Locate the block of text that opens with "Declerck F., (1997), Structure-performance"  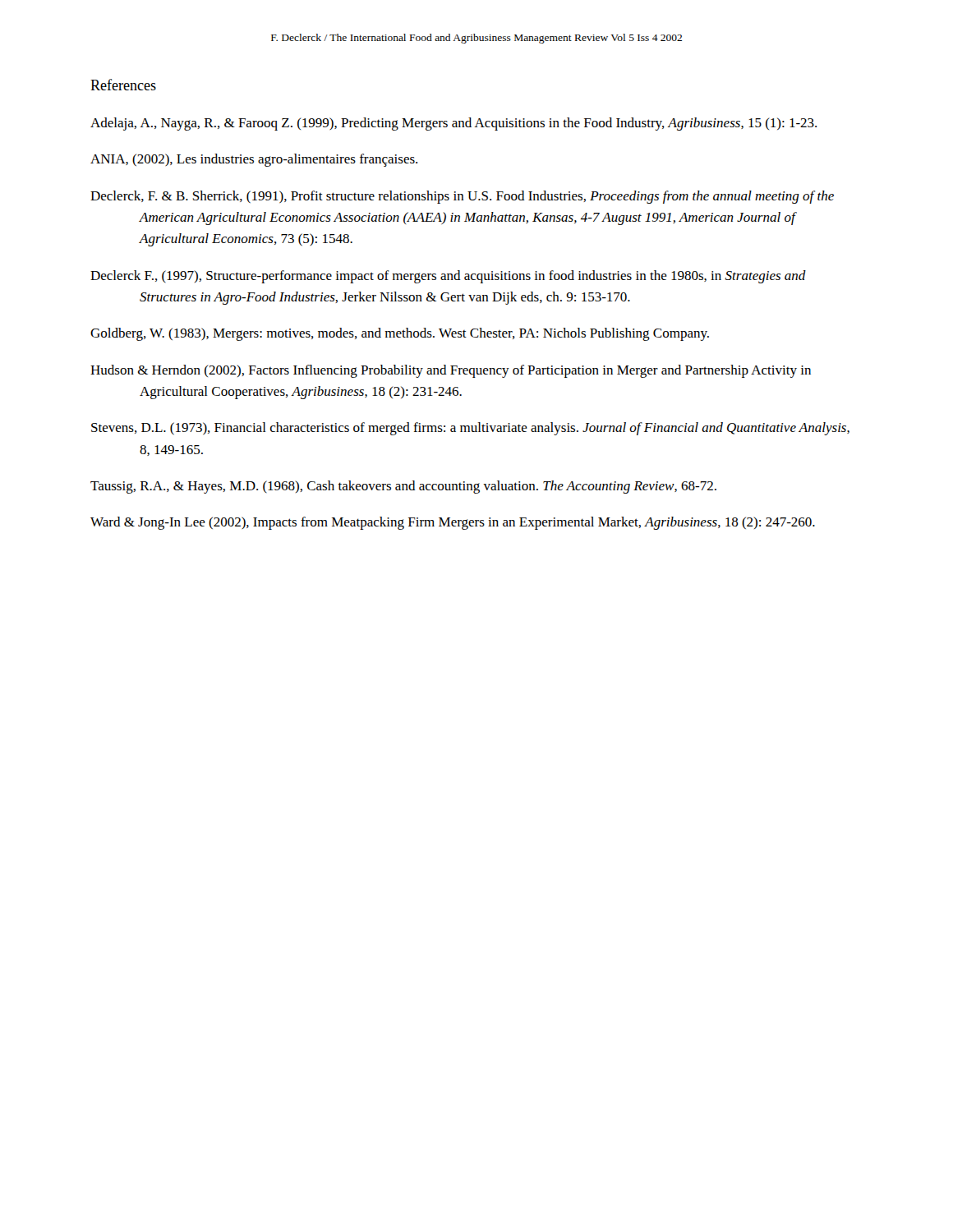pos(448,286)
